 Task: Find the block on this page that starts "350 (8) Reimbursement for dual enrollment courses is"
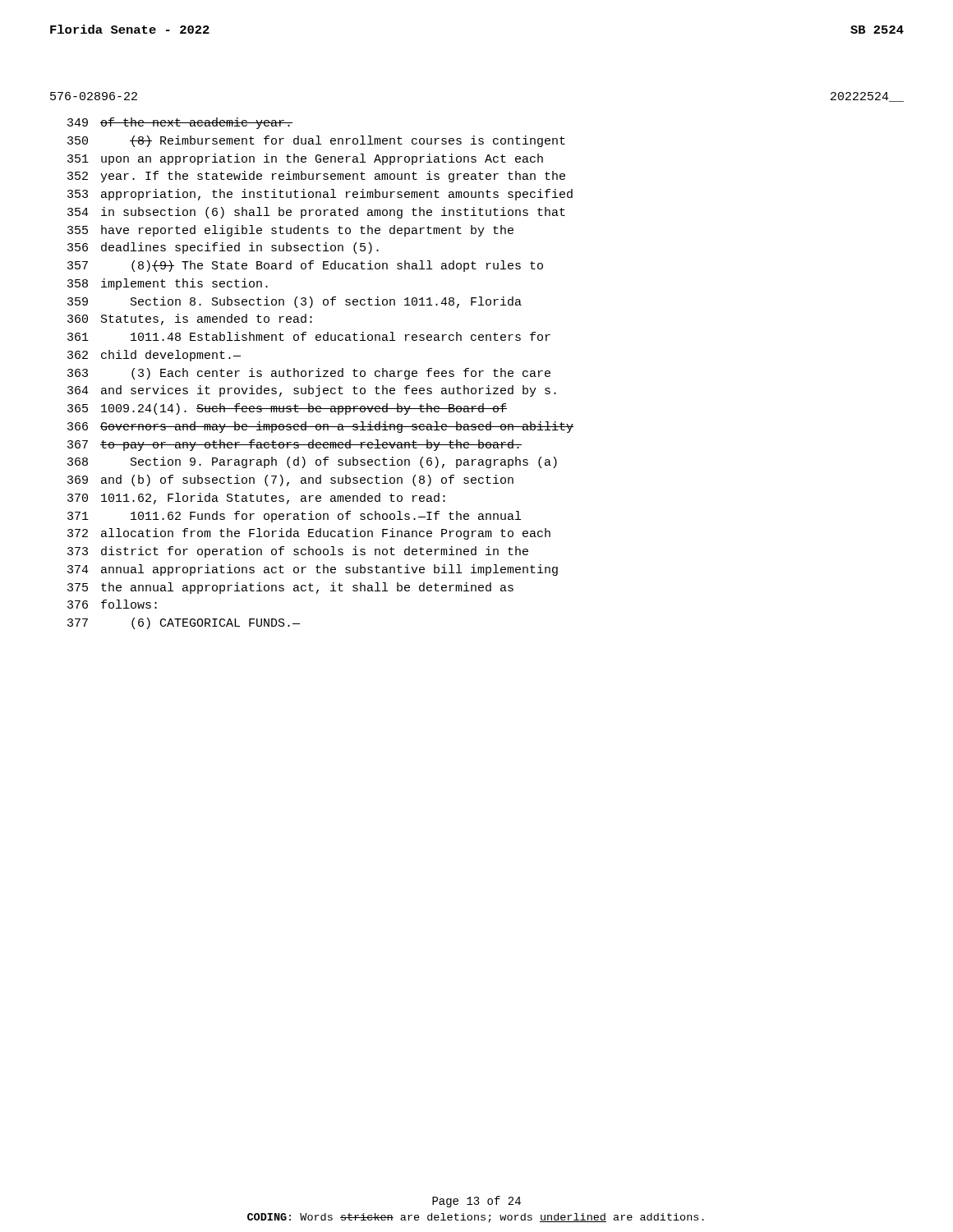(x=476, y=142)
